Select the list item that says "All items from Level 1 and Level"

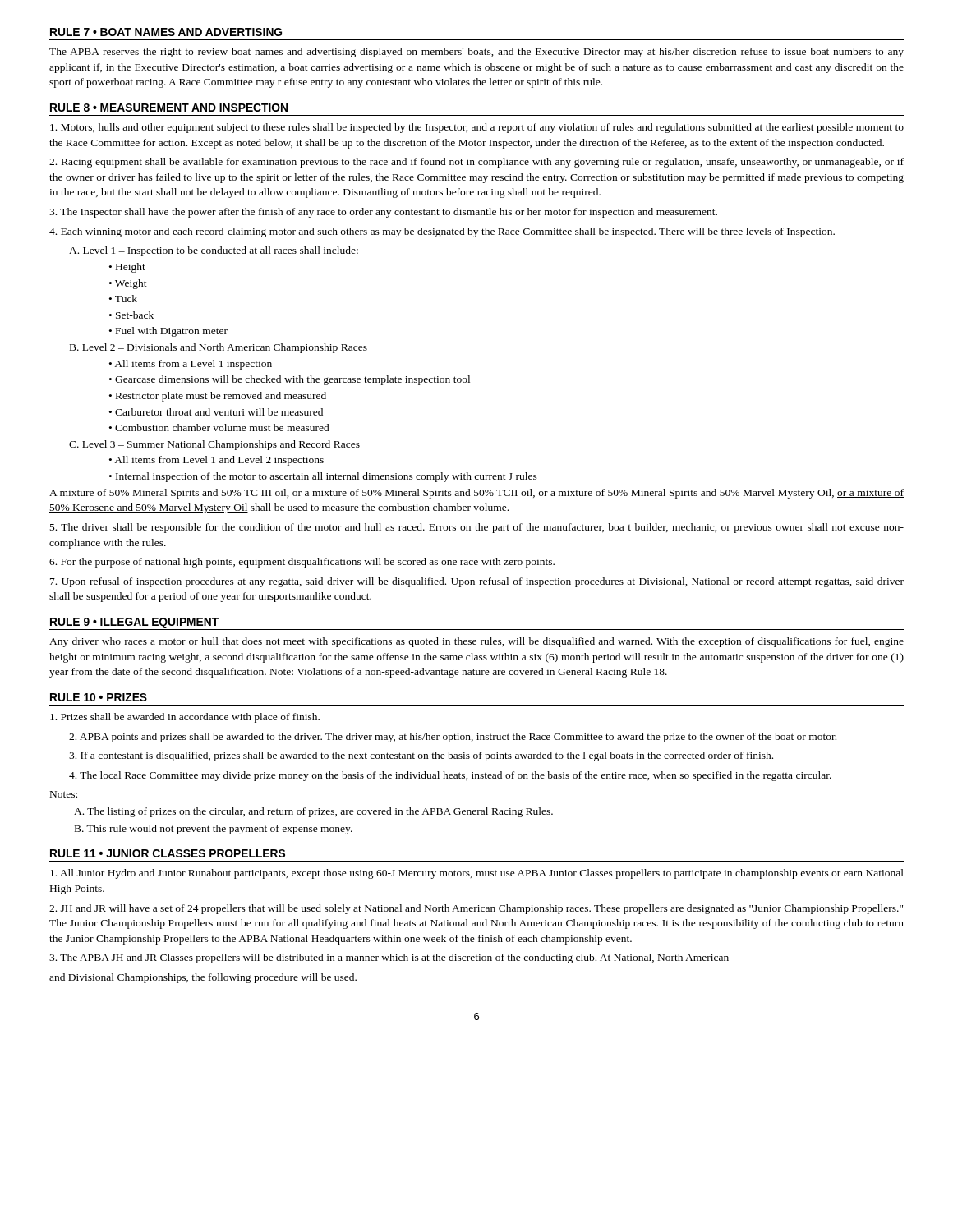(219, 460)
